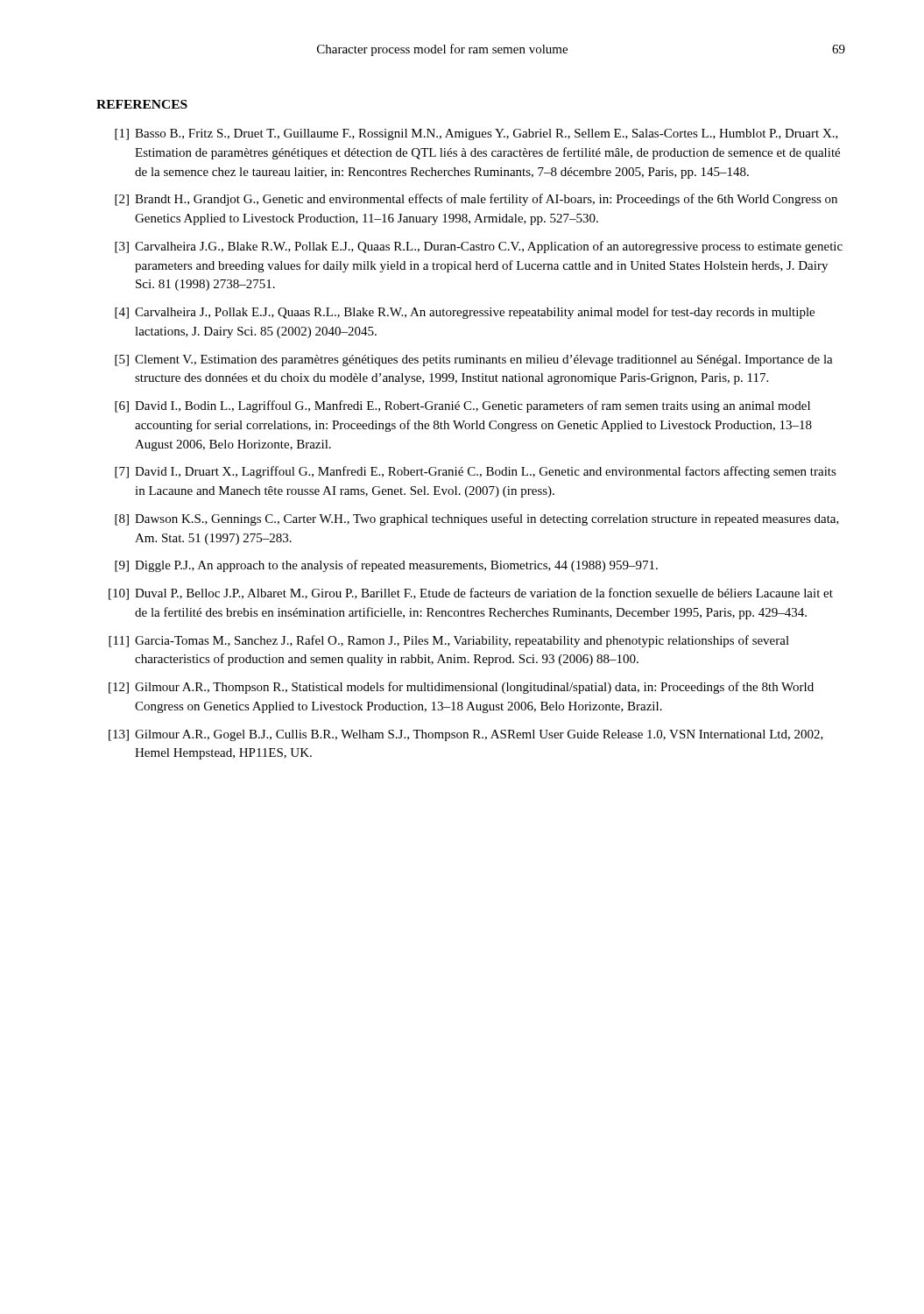Click on the element starting "[12] Gilmour A.R., Thompson R.,"
This screenshot has height=1314, width=924.
point(471,697)
